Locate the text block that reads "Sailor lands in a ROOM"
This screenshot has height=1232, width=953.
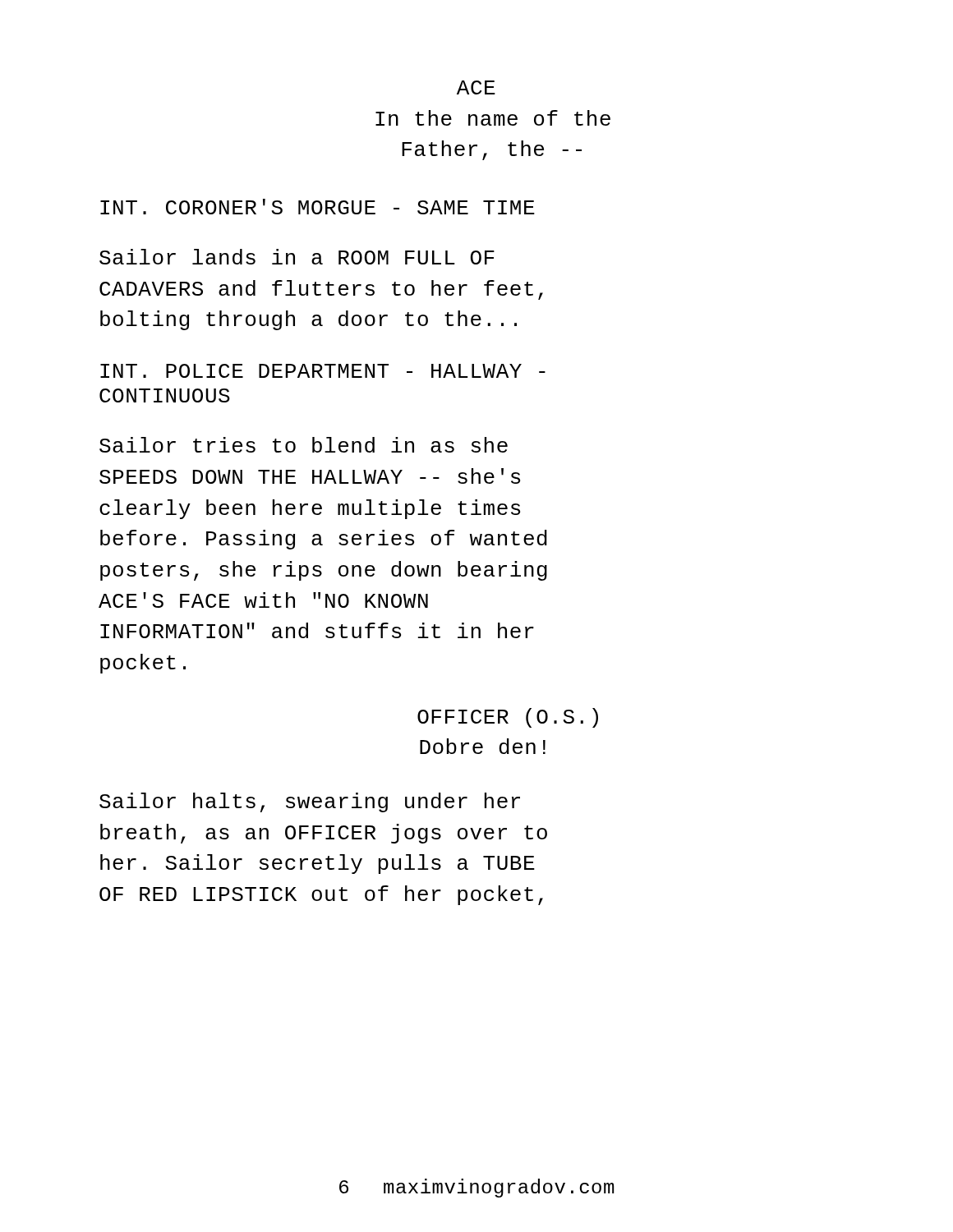pos(324,290)
